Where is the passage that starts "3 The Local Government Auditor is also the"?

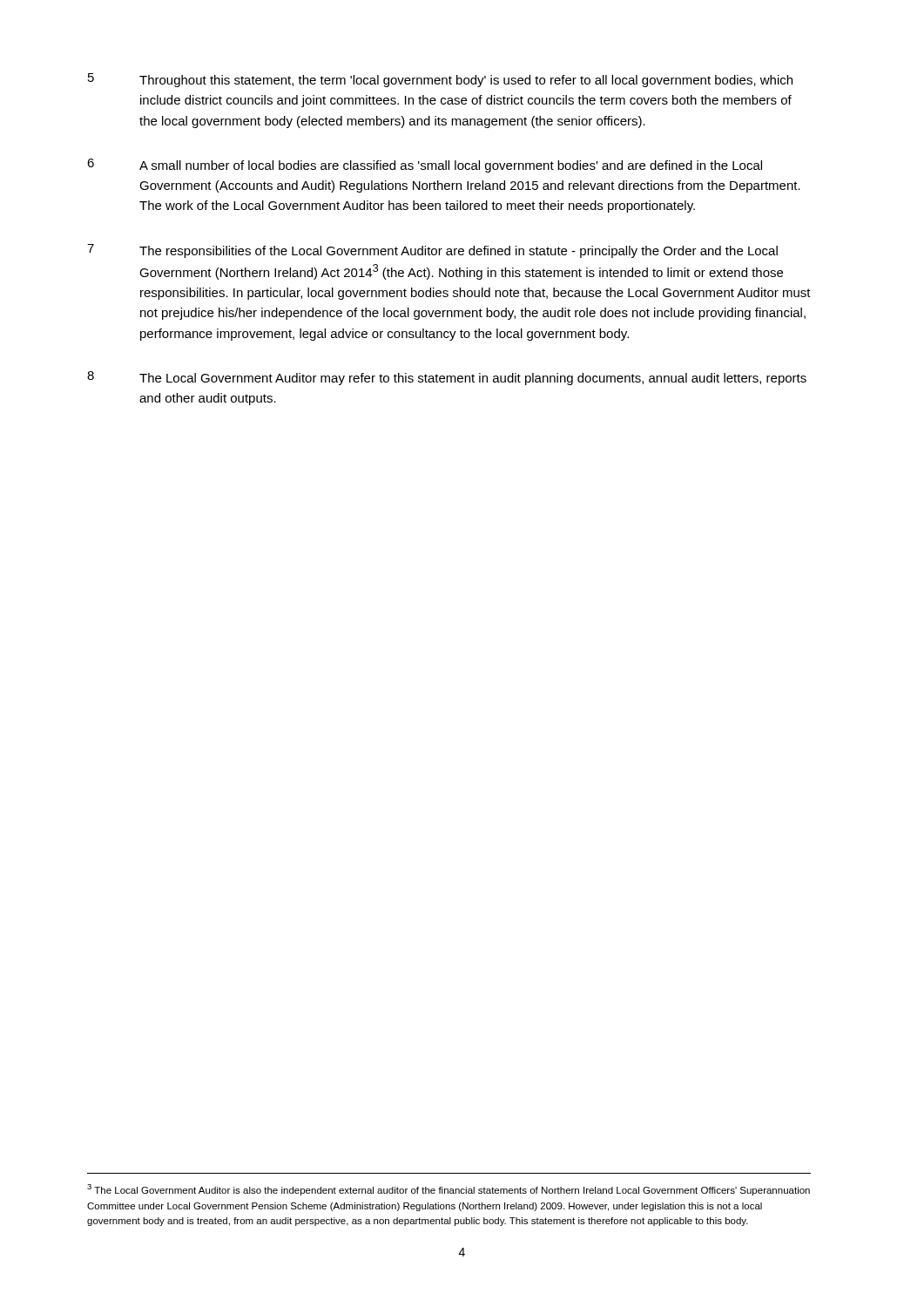point(449,1204)
